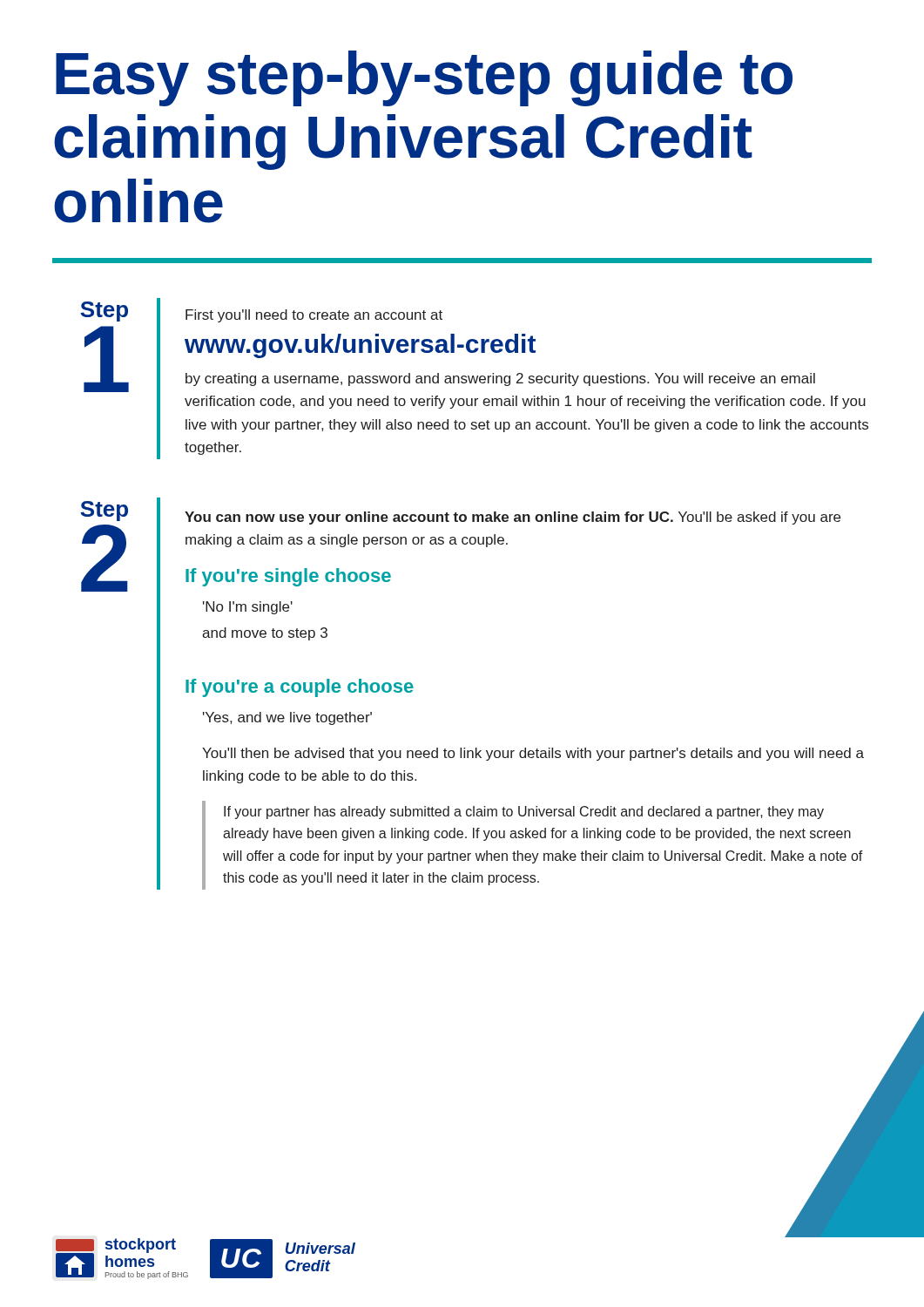
Task: Click on the text starting "'Yes, and we live together'"
Action: point(287,718)
